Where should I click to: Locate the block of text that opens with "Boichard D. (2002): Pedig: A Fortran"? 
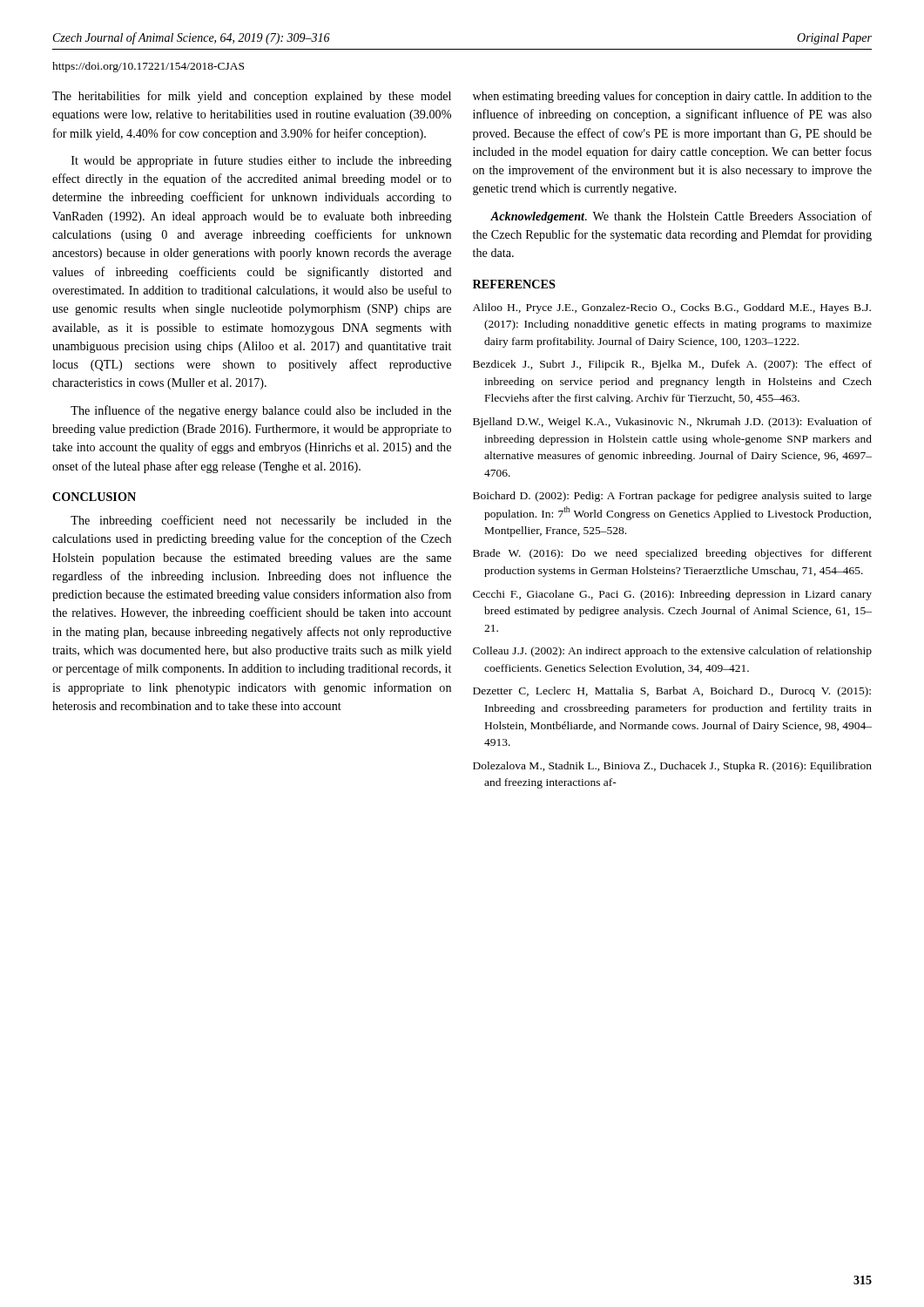[672, 513]
